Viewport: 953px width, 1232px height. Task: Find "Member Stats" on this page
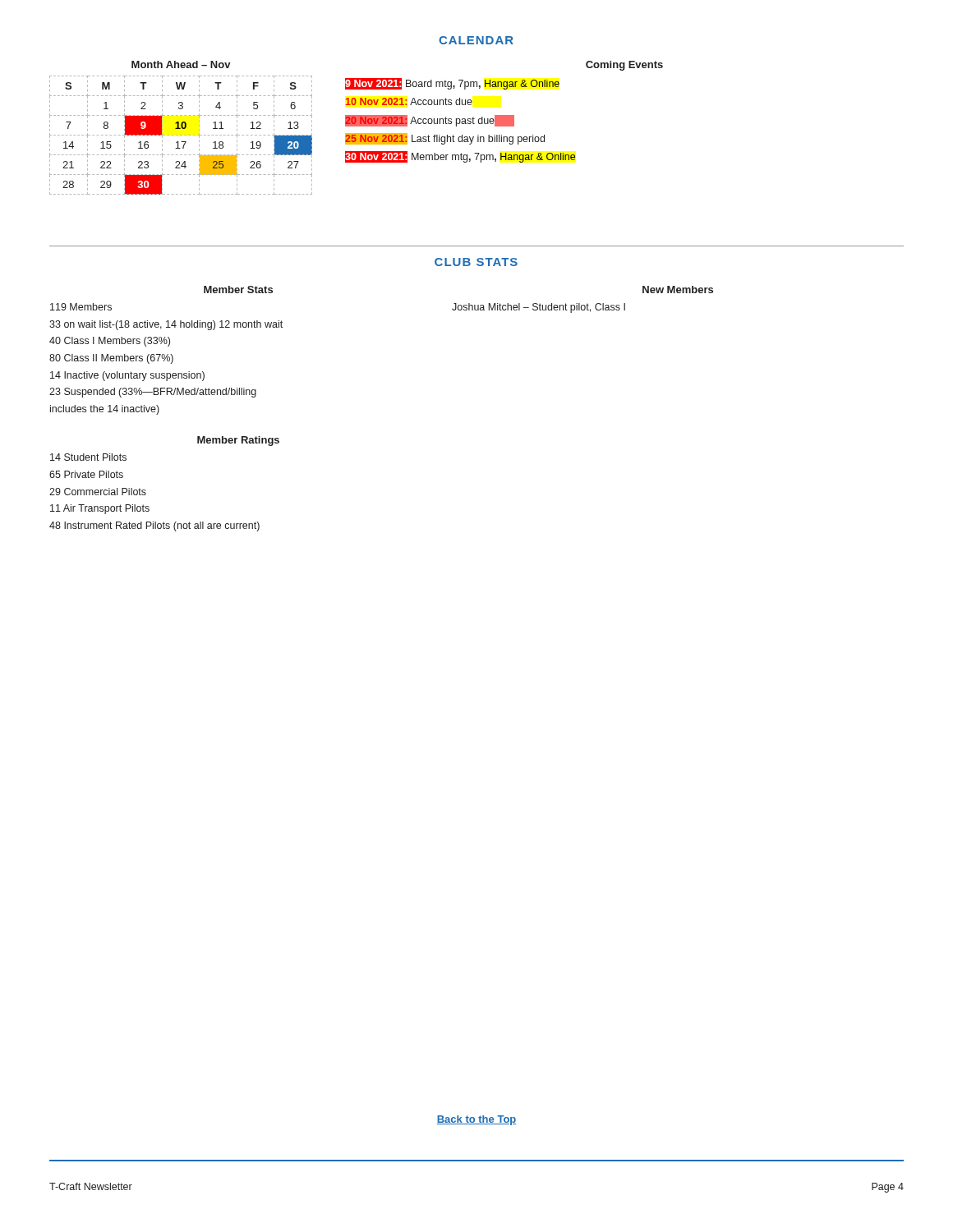click(x=238, y=290)
